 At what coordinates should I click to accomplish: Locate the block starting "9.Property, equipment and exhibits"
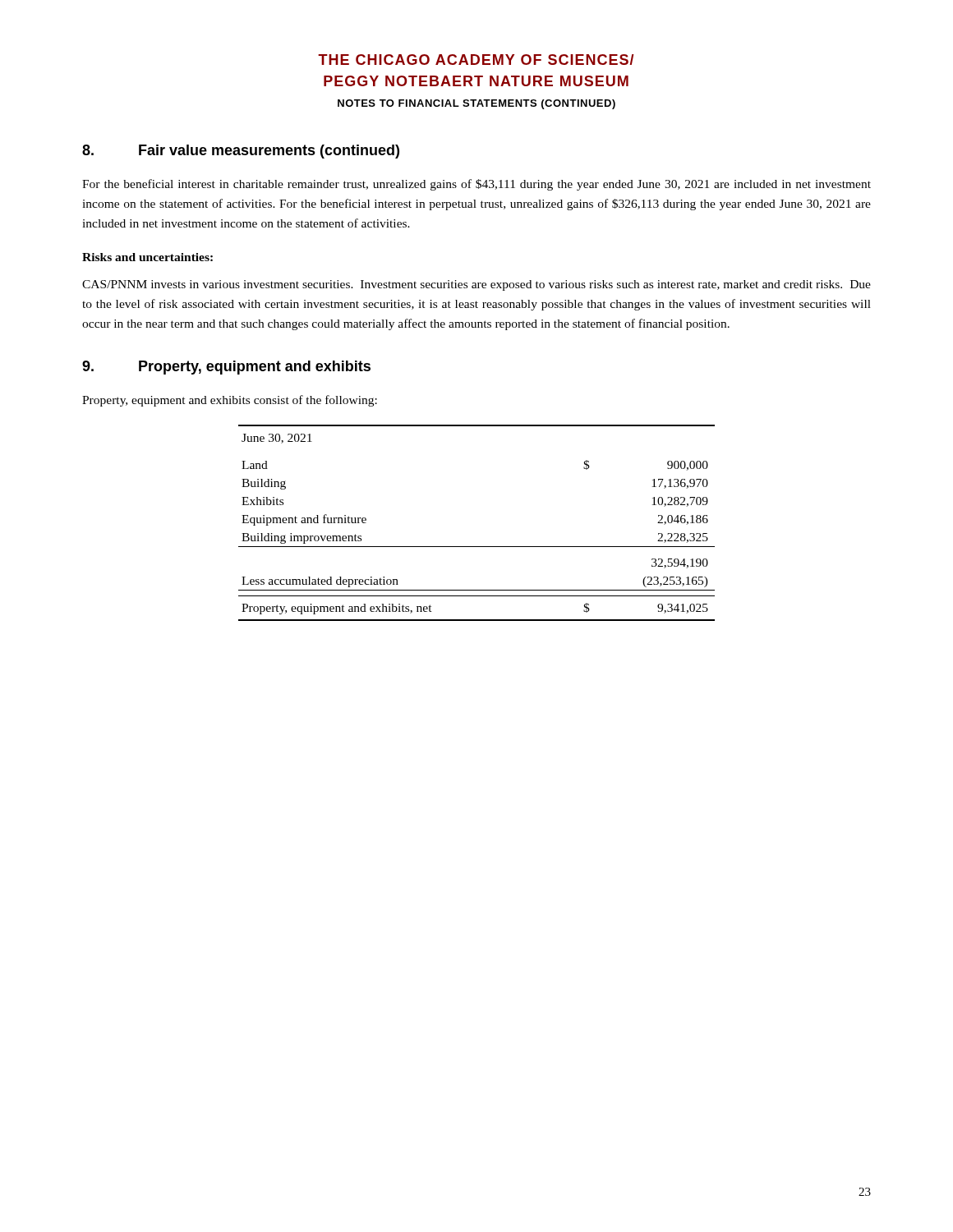coord(227,367)
